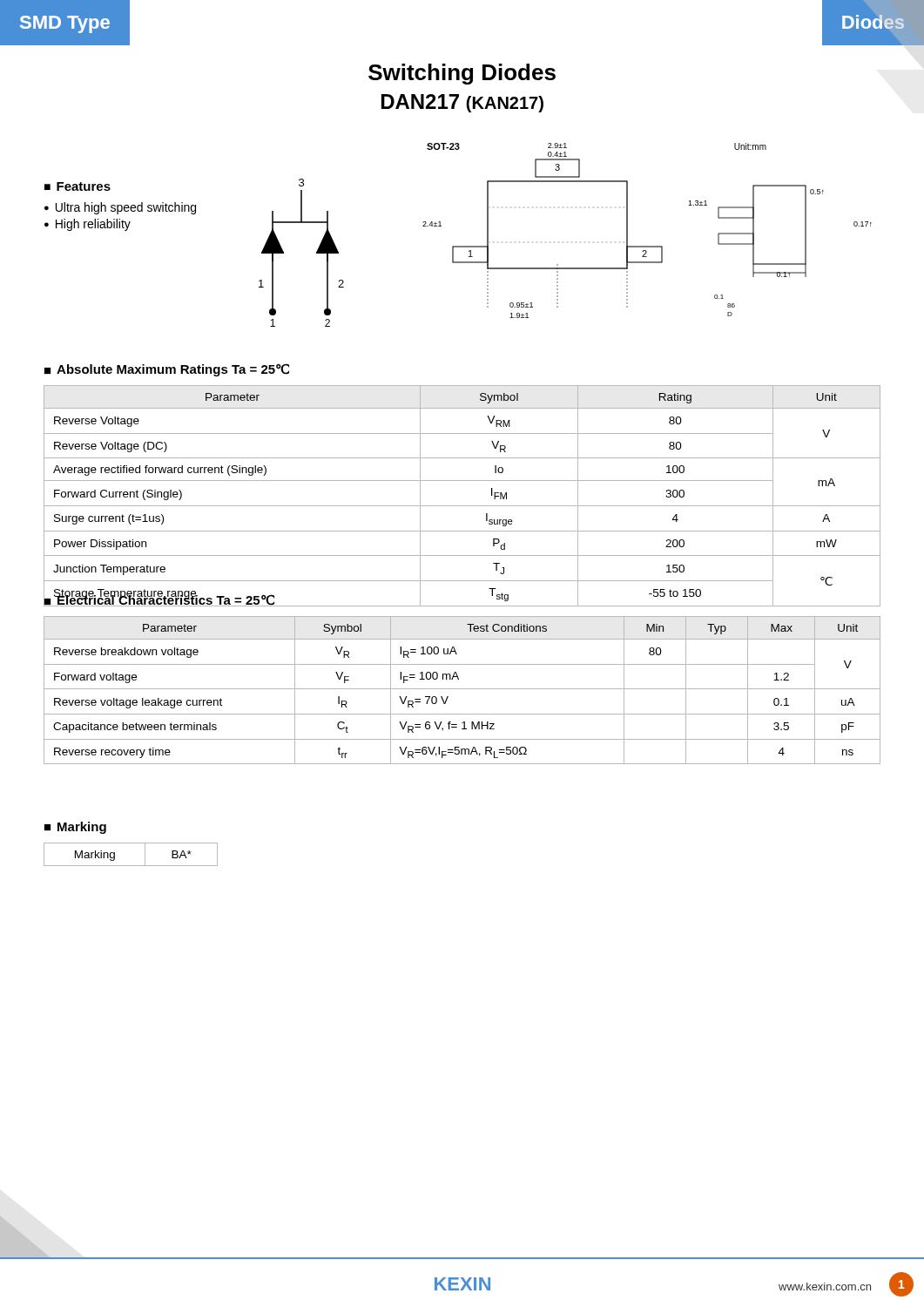The width and height of the screenshot is (924, 1307).
Task: Click on the list item that reads "Ultra high speed switching"
Action: (126, 207)
